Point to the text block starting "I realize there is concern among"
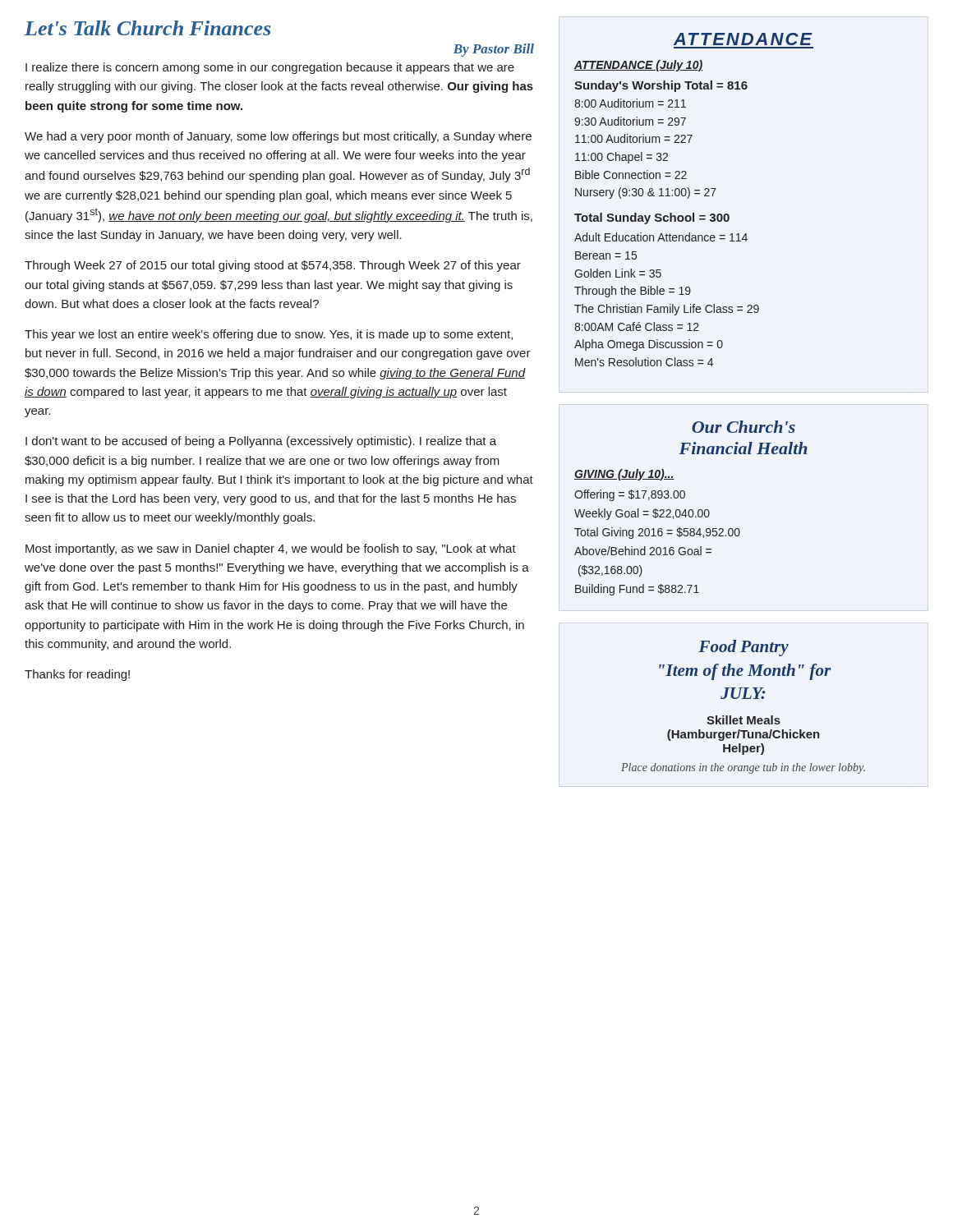The height and width of the screenshot is (1232, 953). 279,86
